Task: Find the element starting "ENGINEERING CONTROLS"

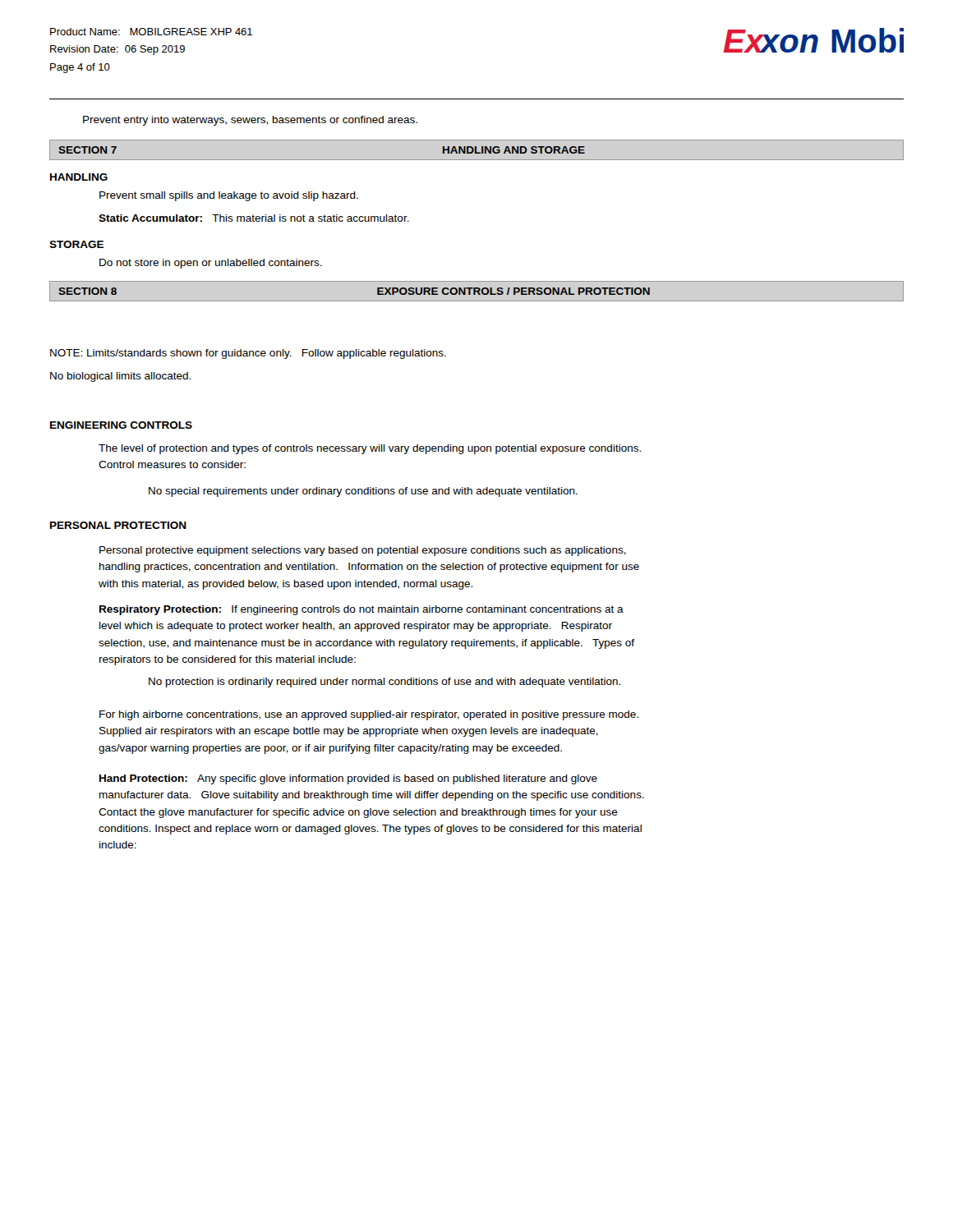Action: [121, 425]
